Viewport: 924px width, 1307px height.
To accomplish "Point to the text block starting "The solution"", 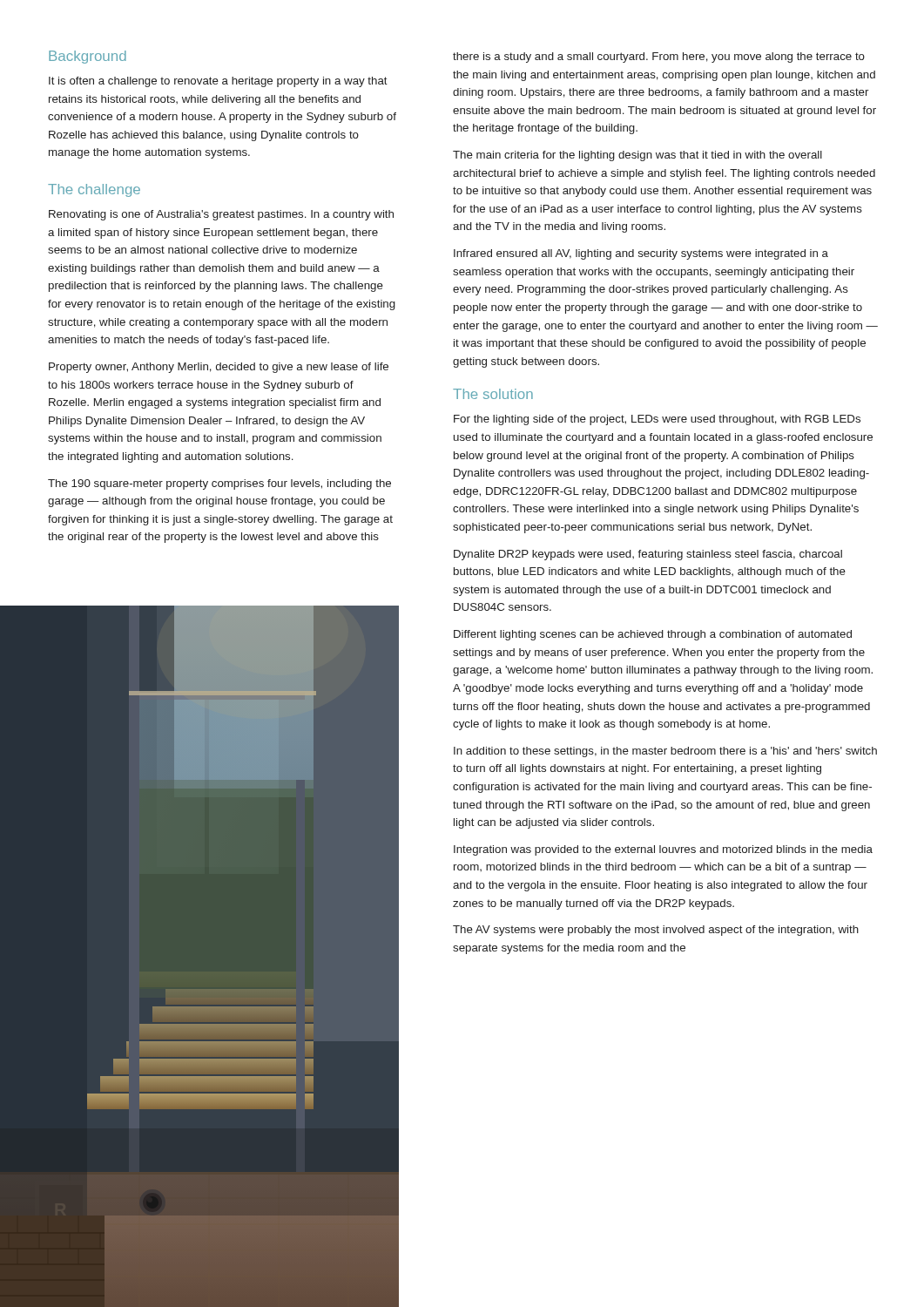I will click(x=493, y=395).
